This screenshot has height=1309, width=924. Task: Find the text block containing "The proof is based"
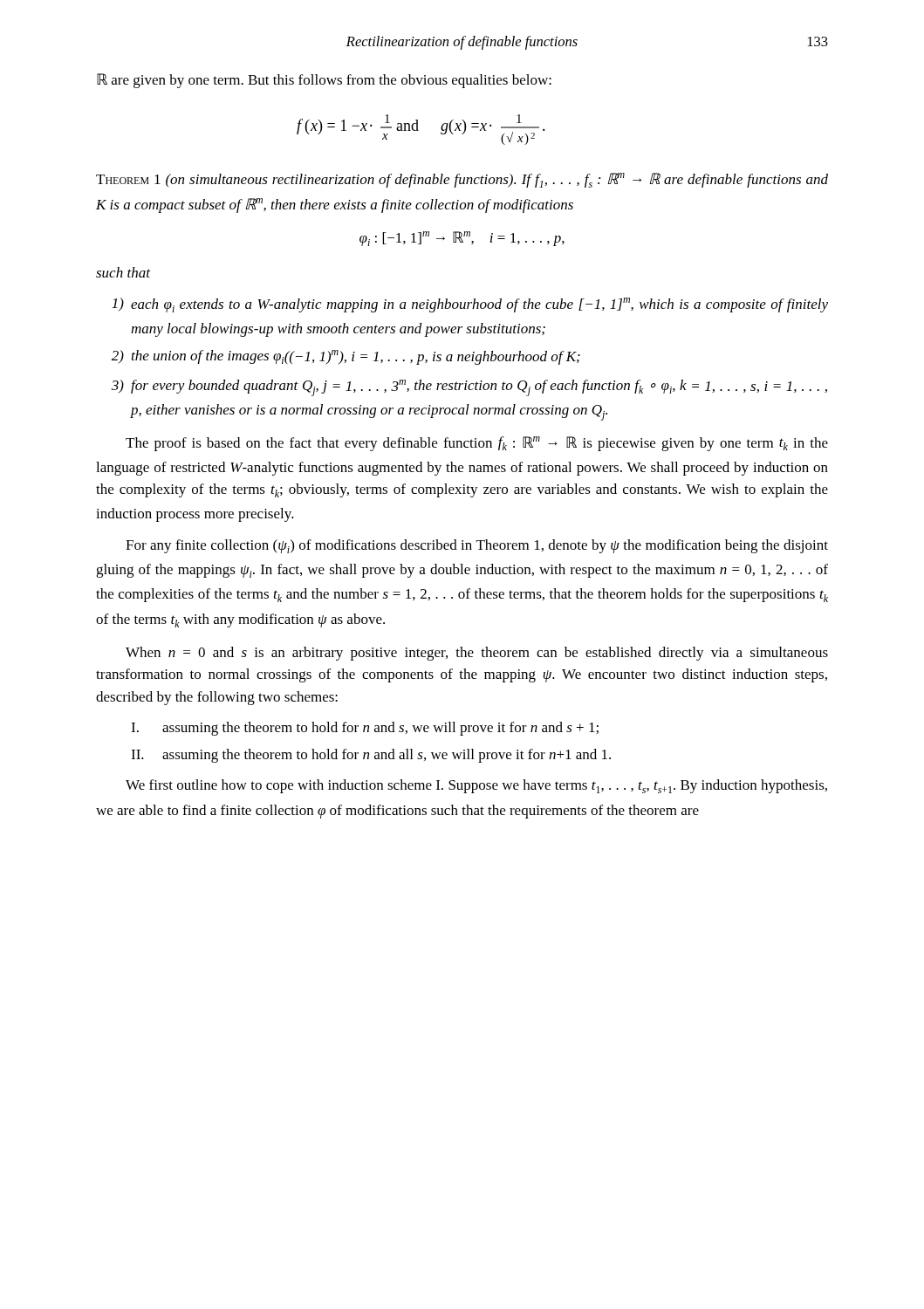(x=462, y=478)
